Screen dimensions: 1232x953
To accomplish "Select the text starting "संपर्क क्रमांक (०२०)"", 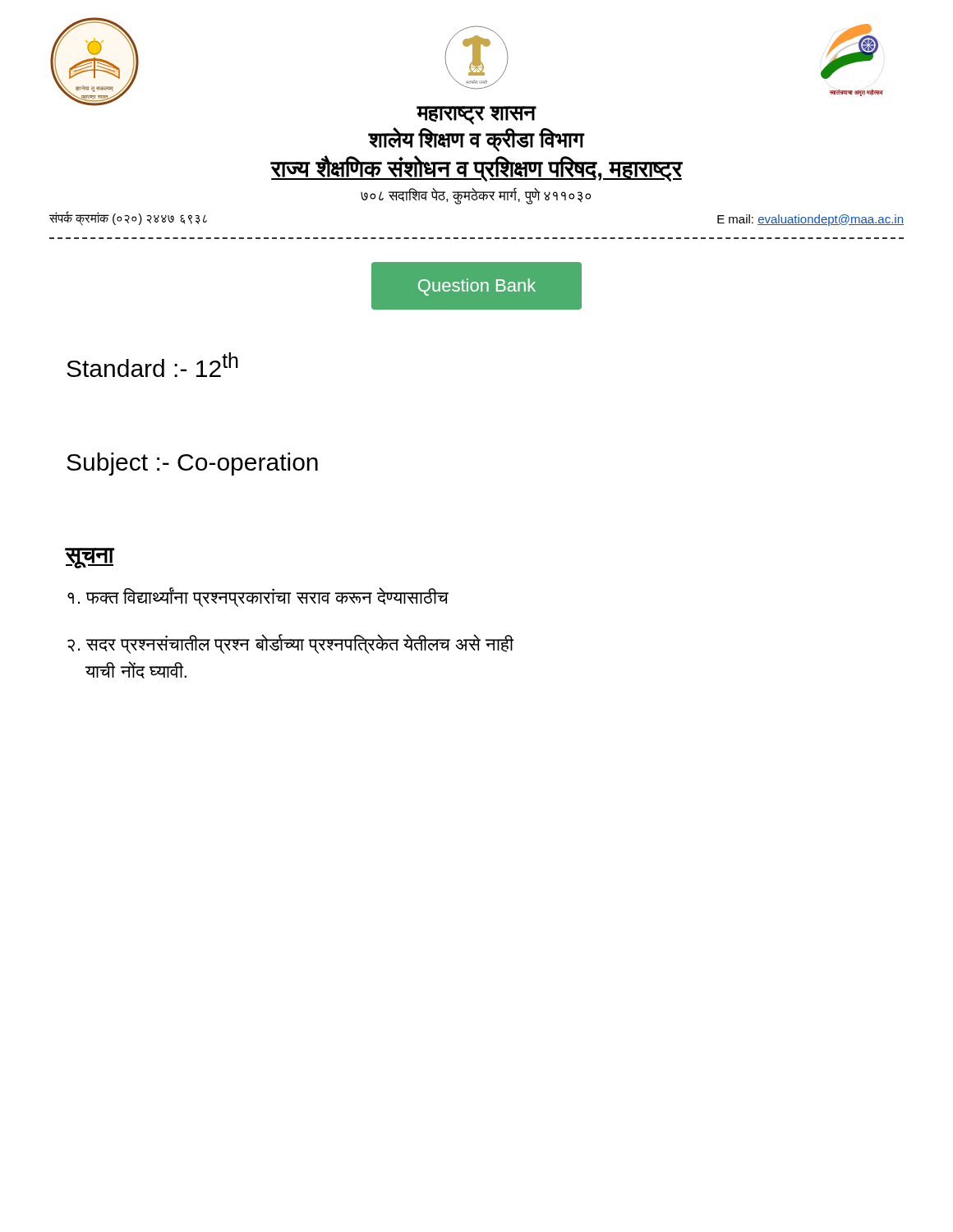I will coord(128,219).
